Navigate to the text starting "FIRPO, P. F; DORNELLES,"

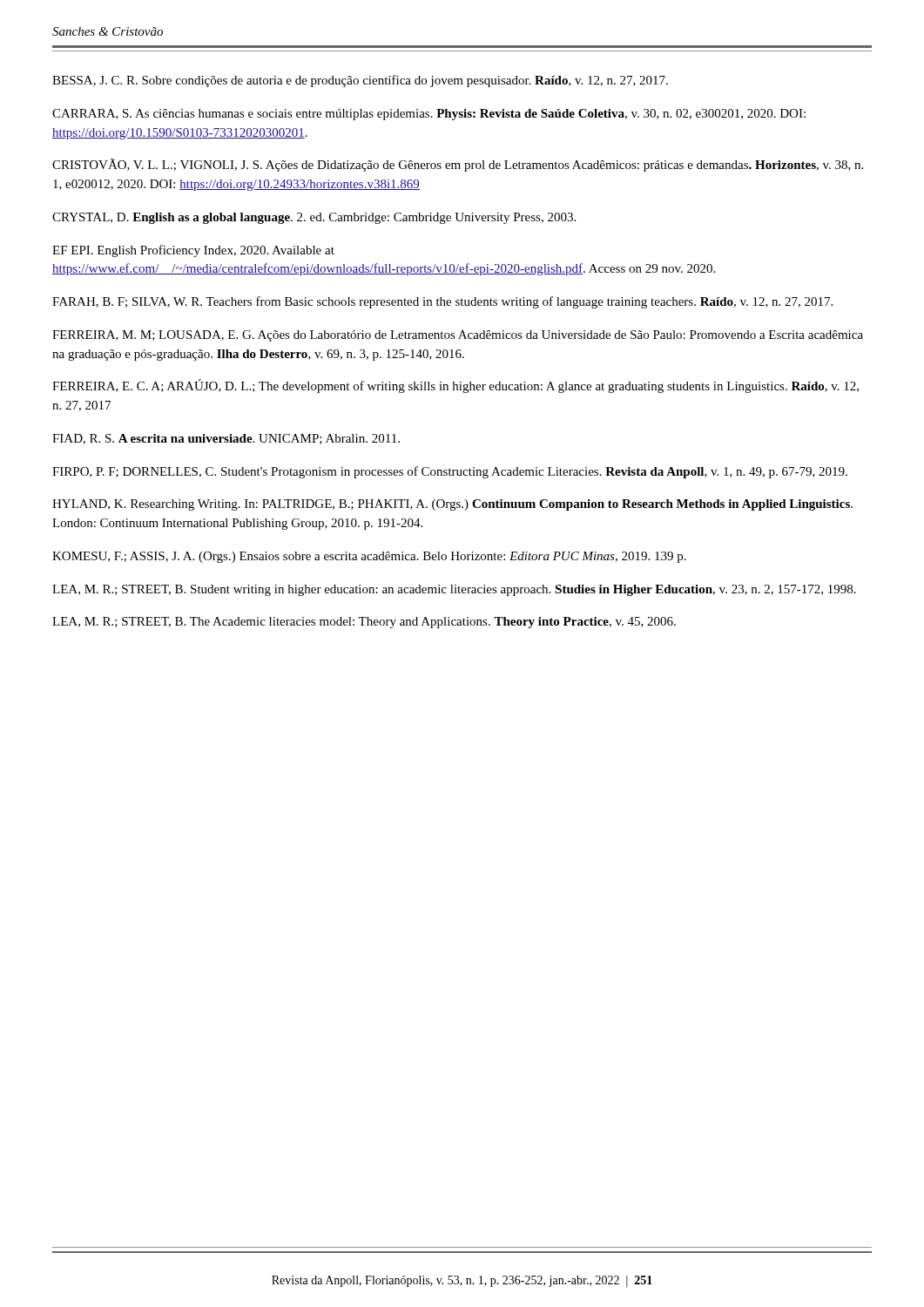pos(450,471)
